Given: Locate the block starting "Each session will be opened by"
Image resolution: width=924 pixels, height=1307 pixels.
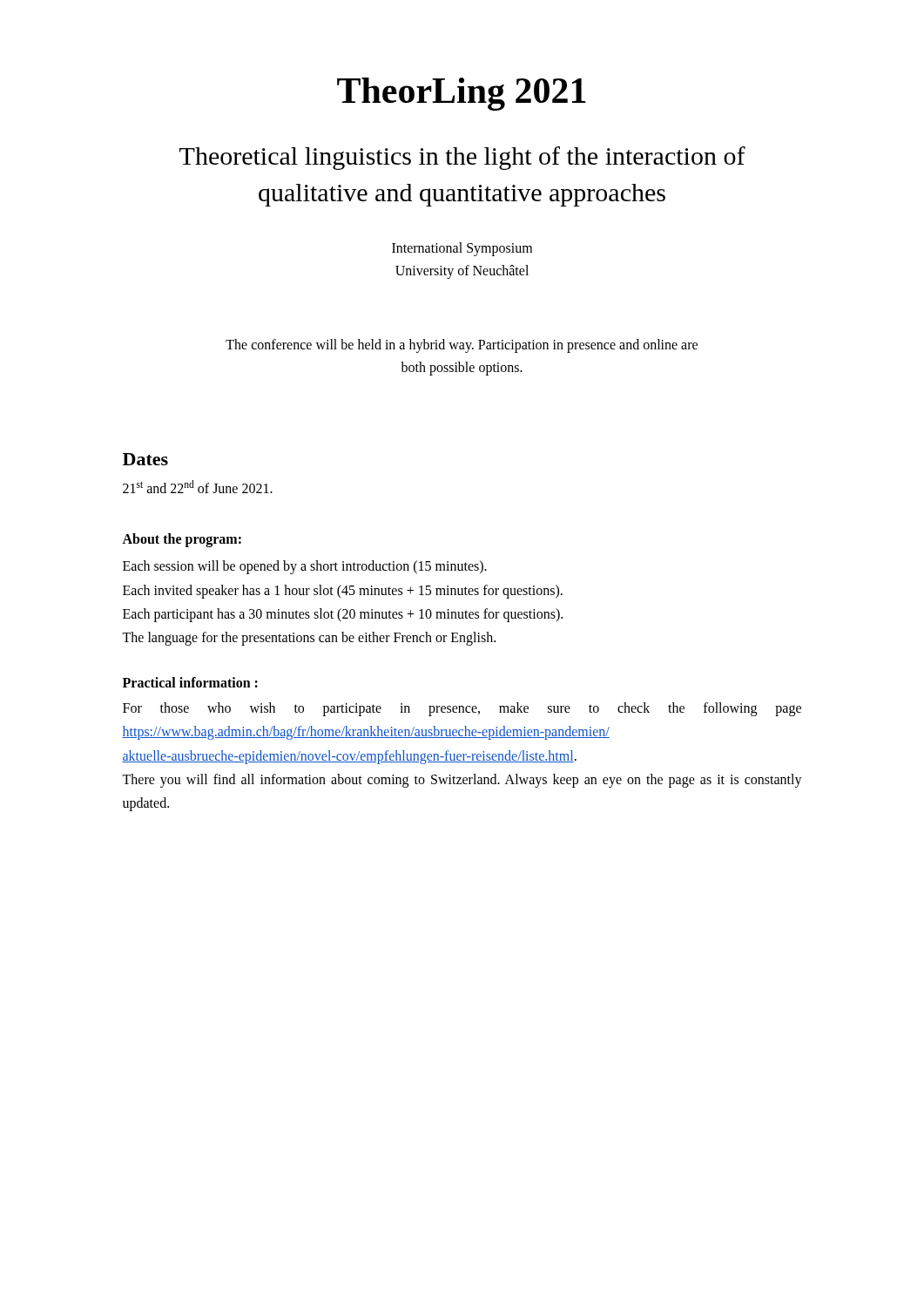Looking at the screenshot, I should [x=343, y=602].
